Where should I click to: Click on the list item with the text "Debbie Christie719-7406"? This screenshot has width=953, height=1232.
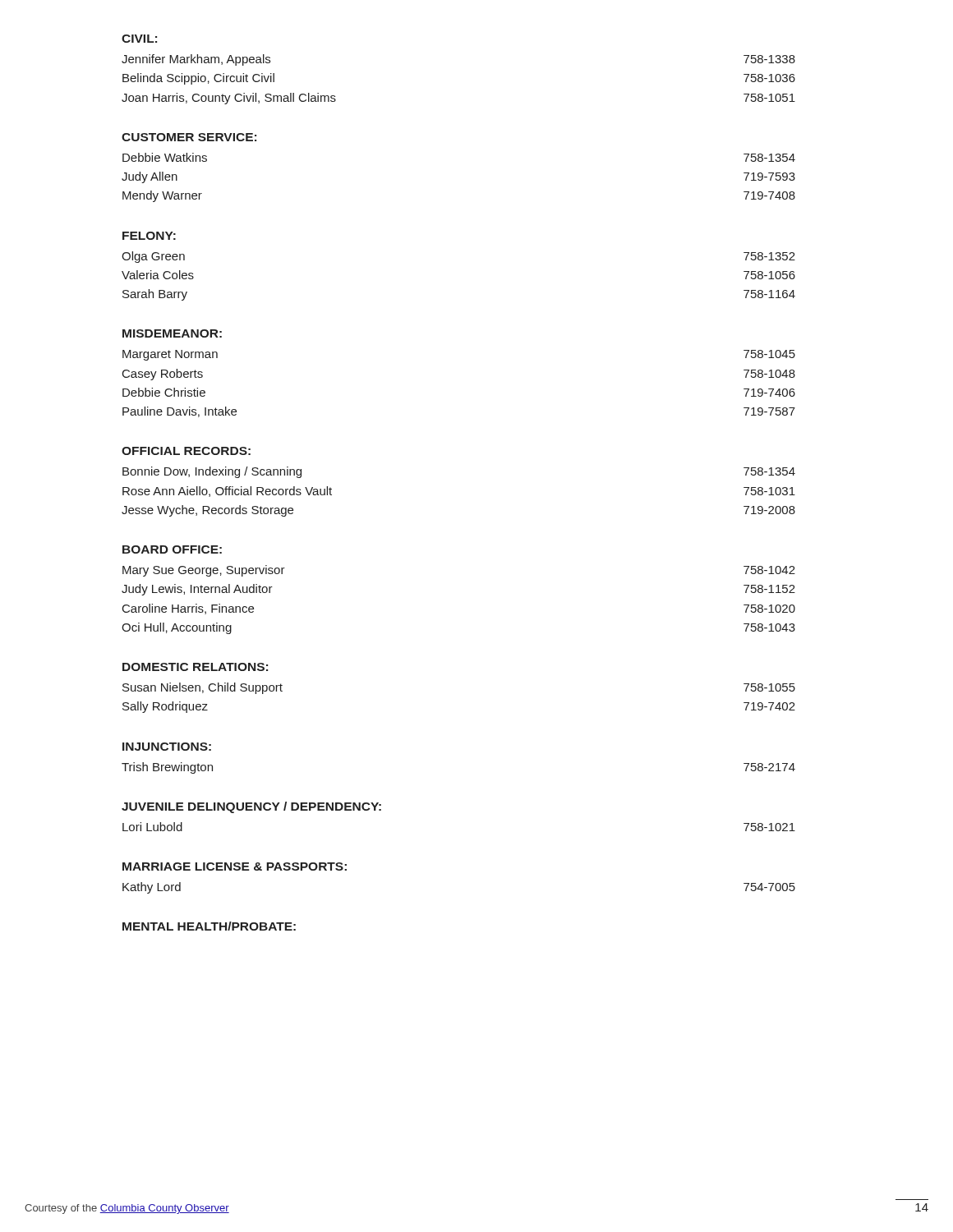tap(168, 390)
